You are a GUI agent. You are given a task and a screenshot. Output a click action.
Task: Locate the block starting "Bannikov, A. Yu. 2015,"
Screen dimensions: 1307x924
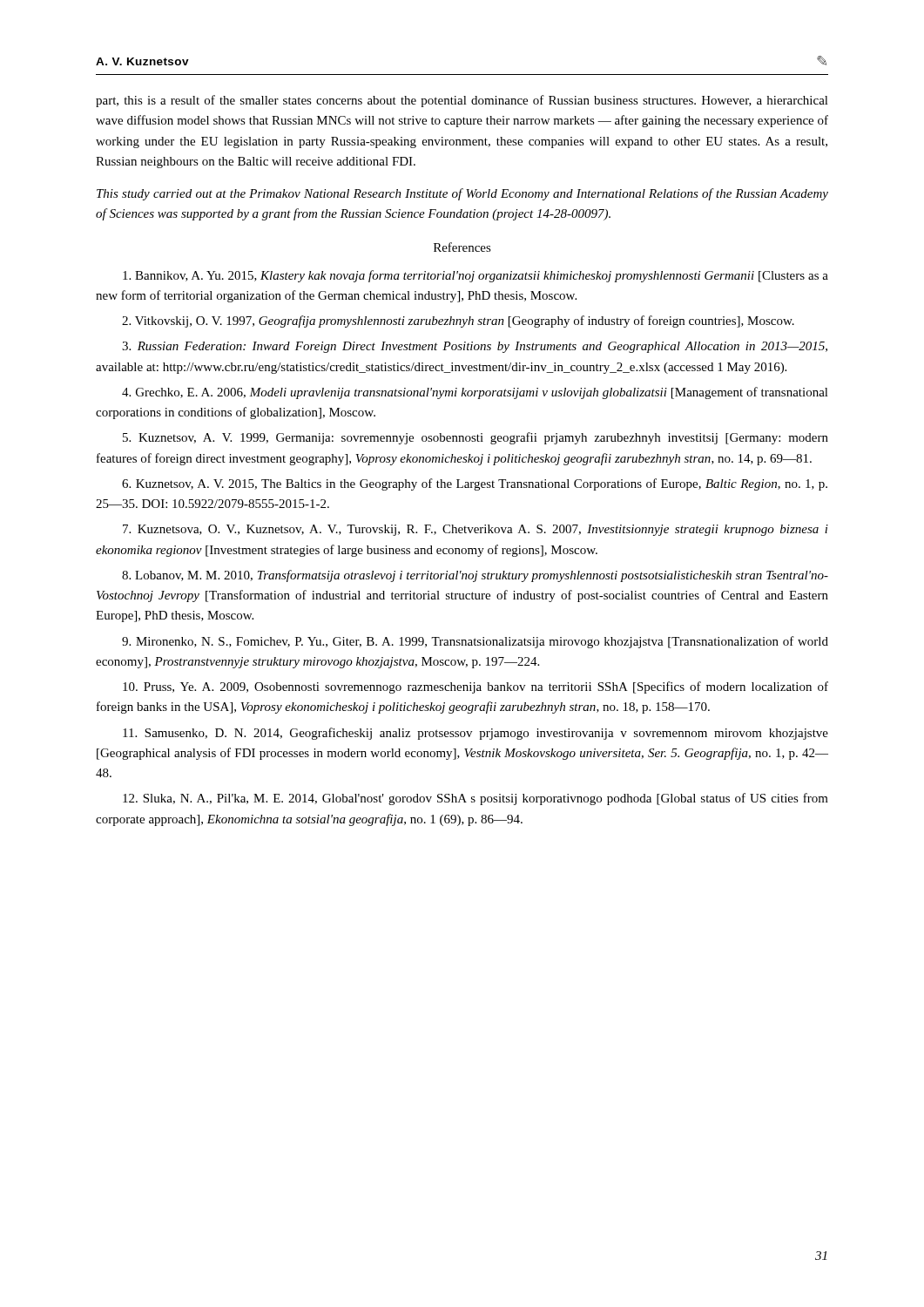coord(462,285)
